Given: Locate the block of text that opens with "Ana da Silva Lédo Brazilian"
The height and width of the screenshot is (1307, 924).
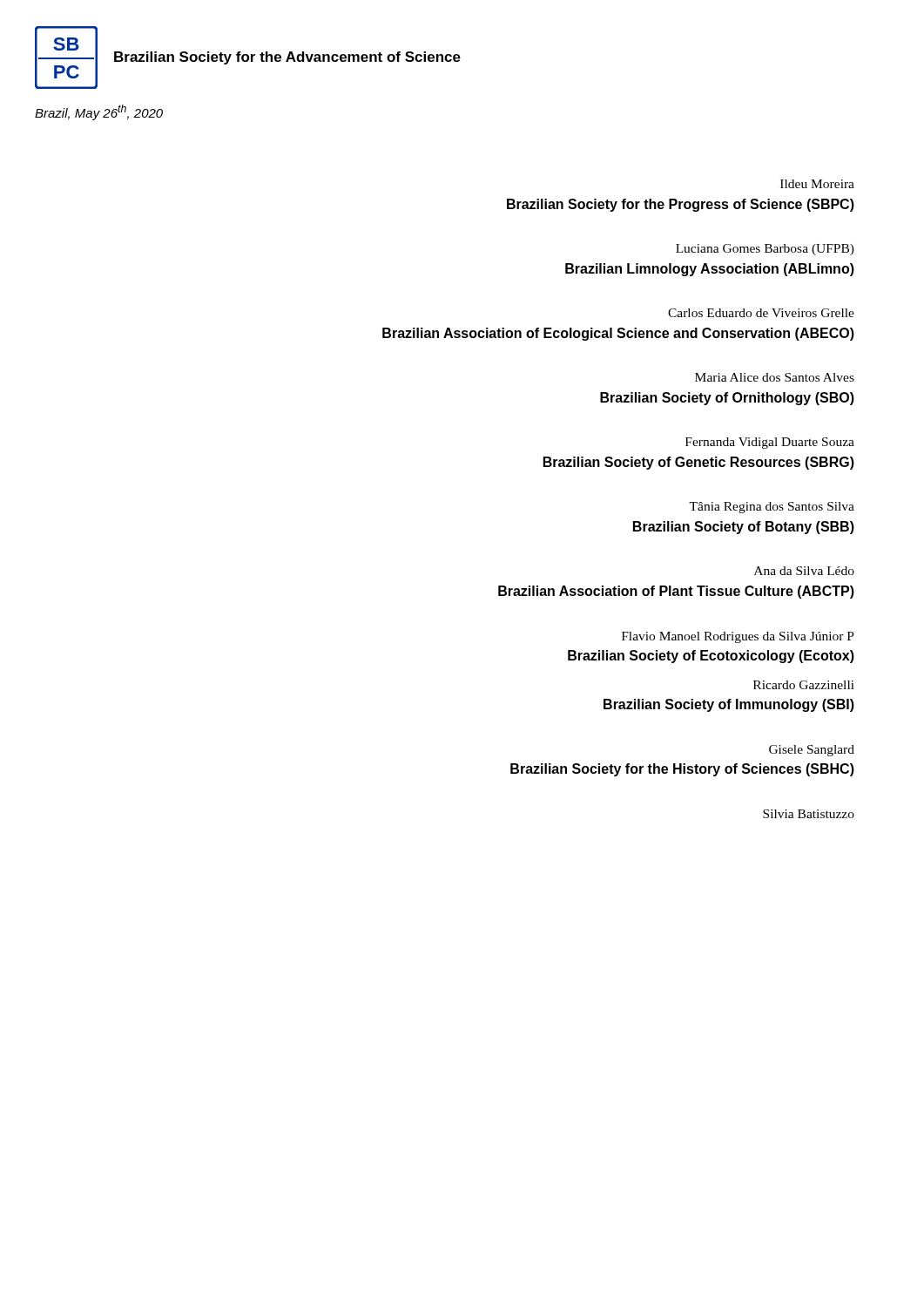Looking at the screenshot, I should 804,571.
